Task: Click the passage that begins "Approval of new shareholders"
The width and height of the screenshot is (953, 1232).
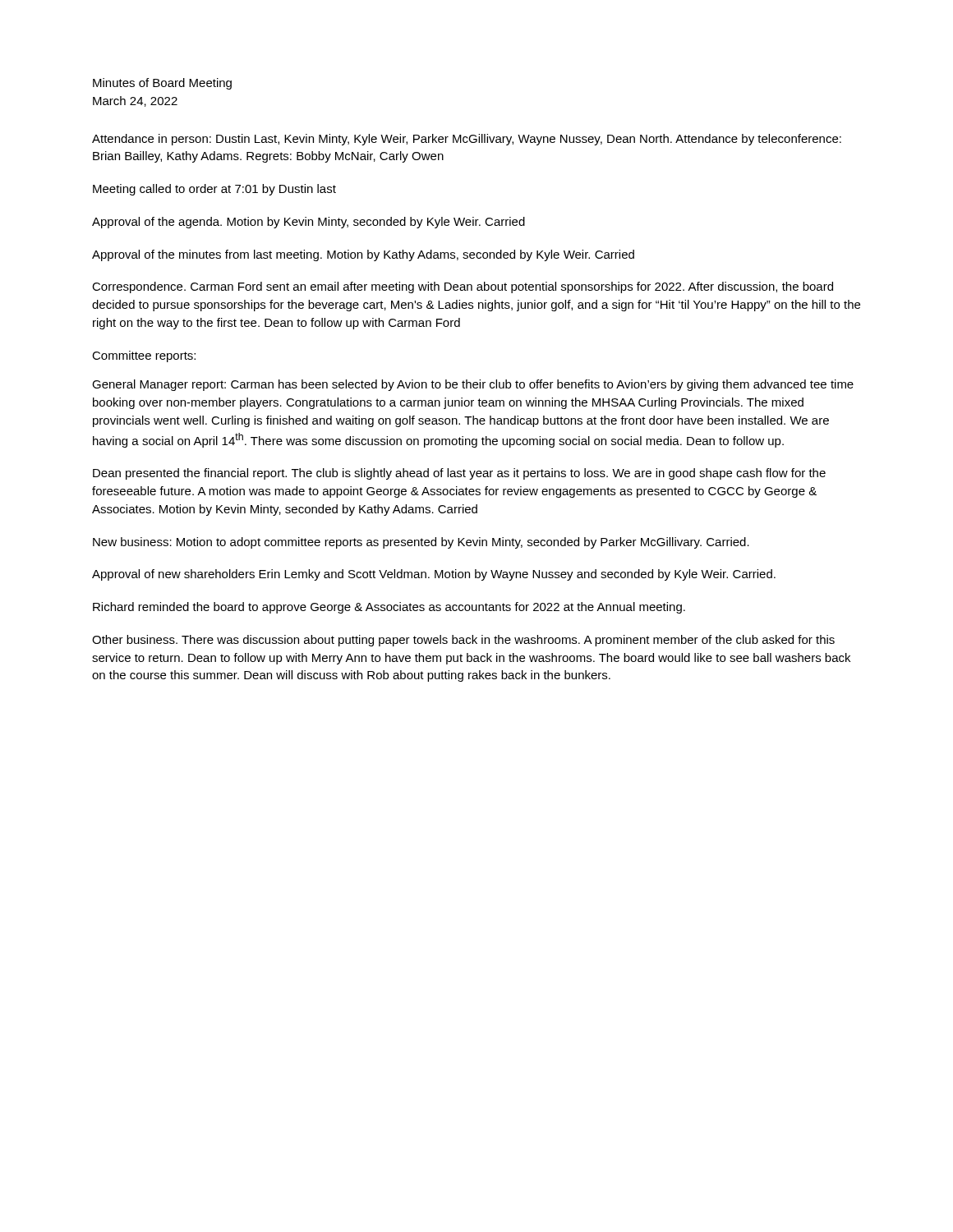Action: pos(434,574)
